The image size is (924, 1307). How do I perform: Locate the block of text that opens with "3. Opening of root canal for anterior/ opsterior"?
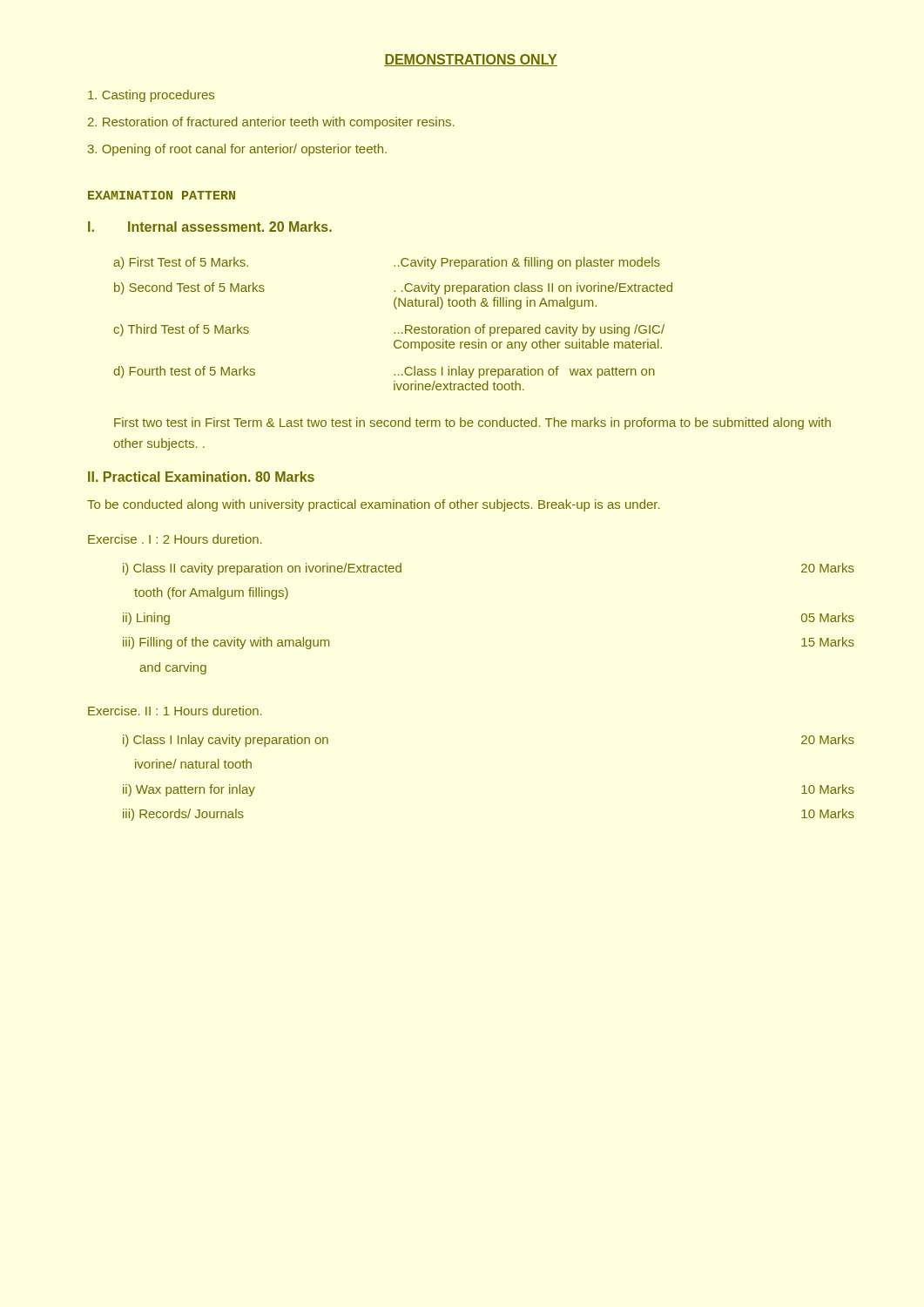tap(237, 149)
